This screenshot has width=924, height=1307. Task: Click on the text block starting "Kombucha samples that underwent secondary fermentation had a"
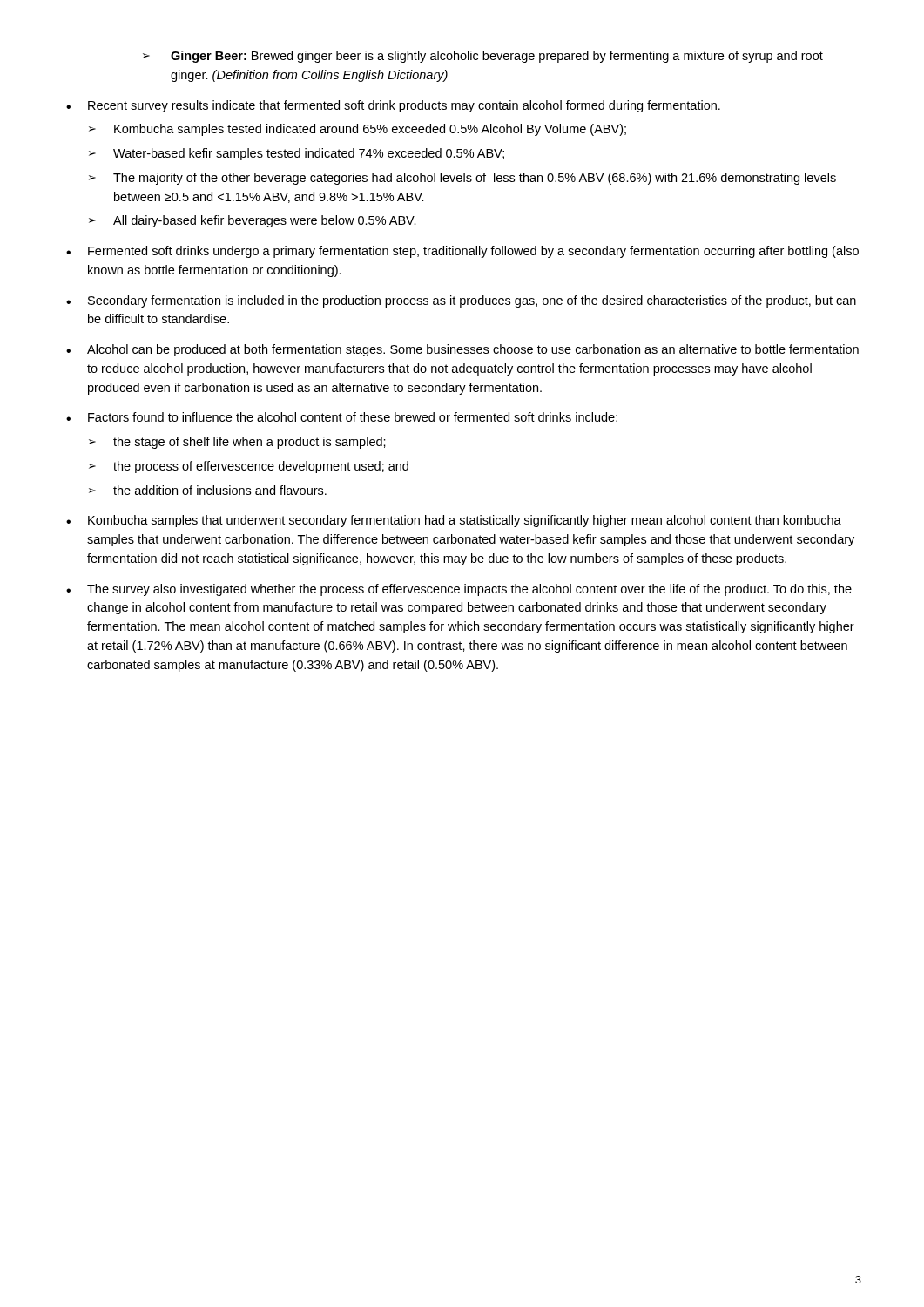click(x=471, y=539)
